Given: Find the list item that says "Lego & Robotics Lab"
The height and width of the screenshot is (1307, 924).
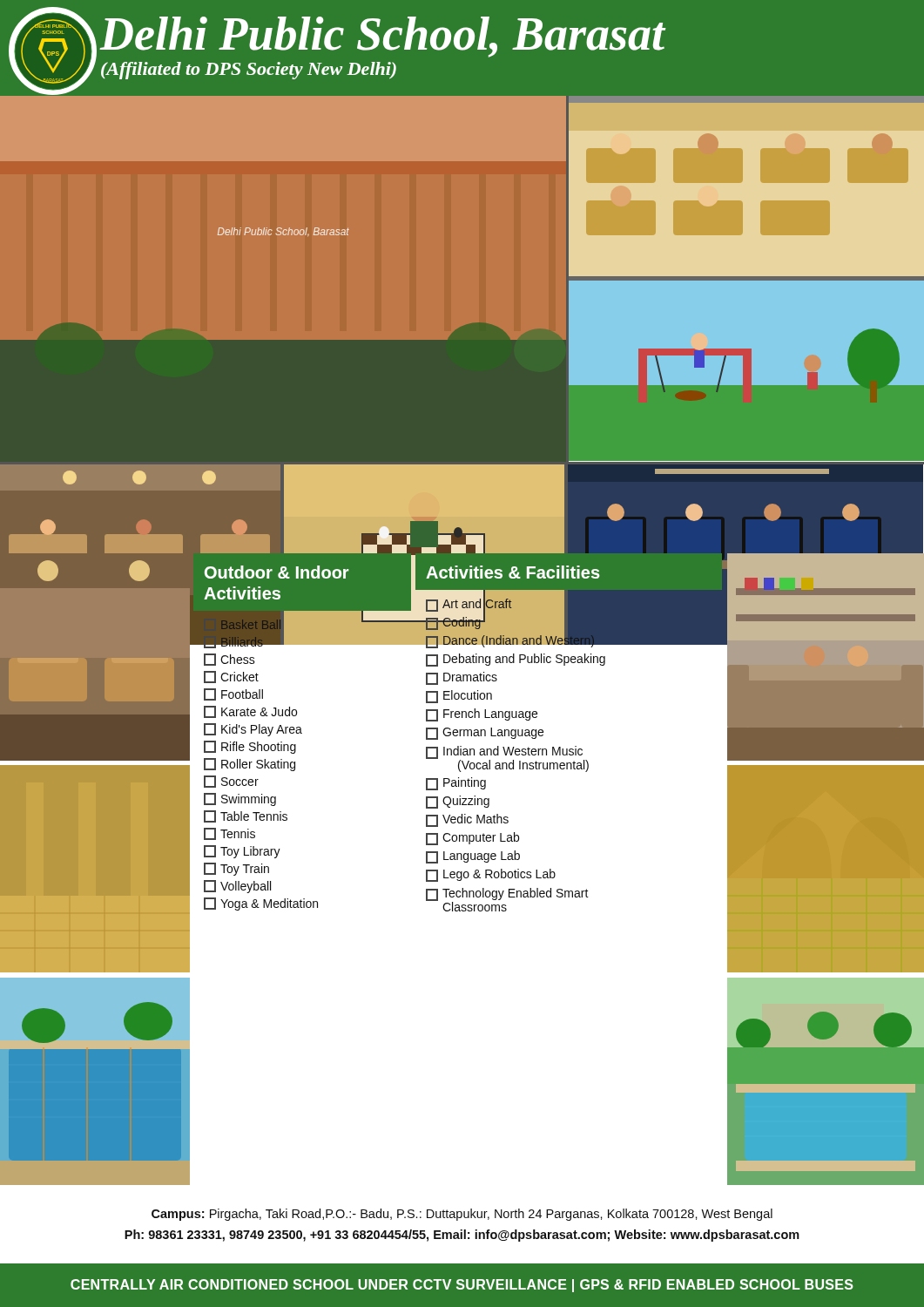Looking at the screenshot, I should click(491, 875).
